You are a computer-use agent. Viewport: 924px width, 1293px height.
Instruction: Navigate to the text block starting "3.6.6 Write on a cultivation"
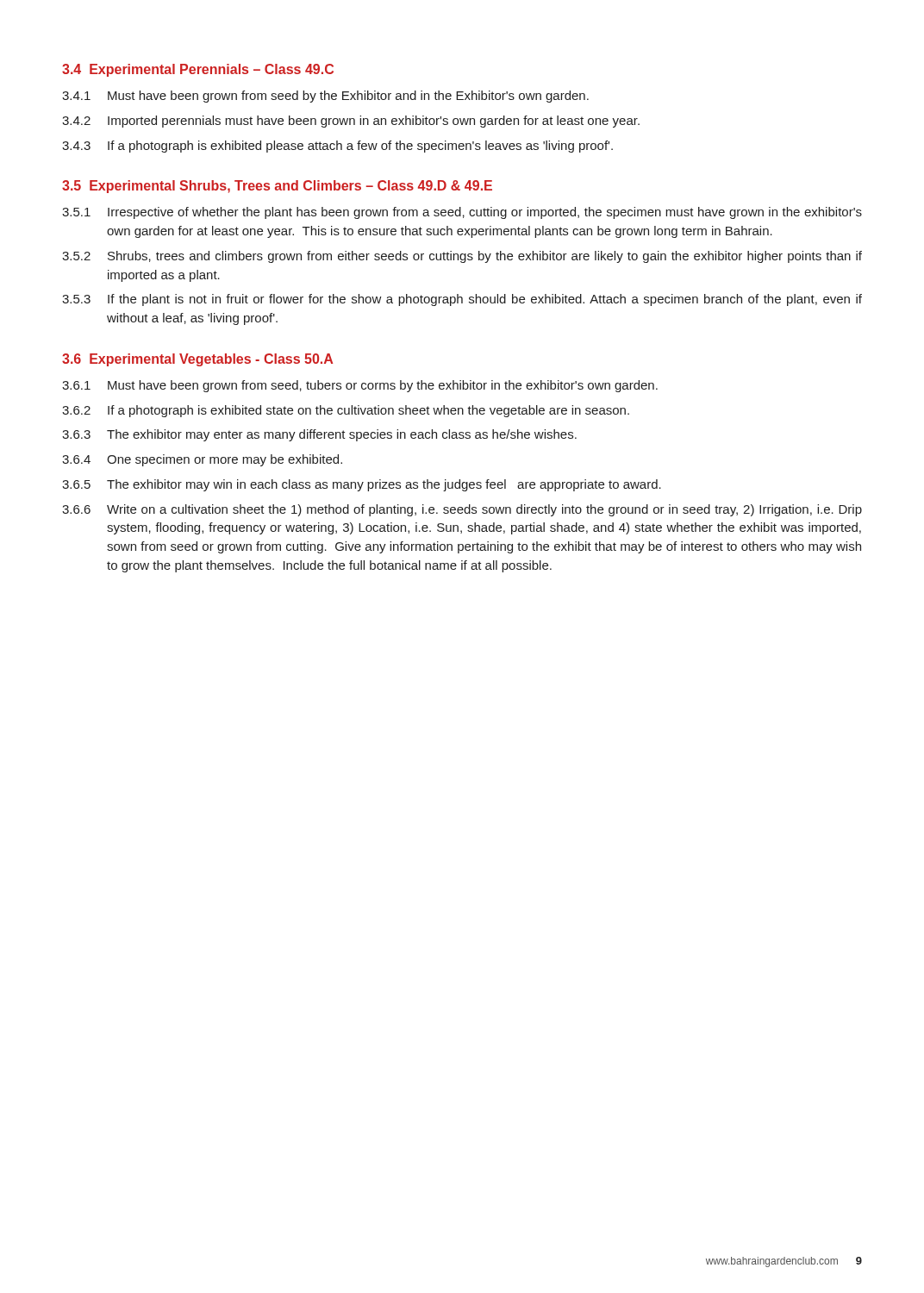462,537
